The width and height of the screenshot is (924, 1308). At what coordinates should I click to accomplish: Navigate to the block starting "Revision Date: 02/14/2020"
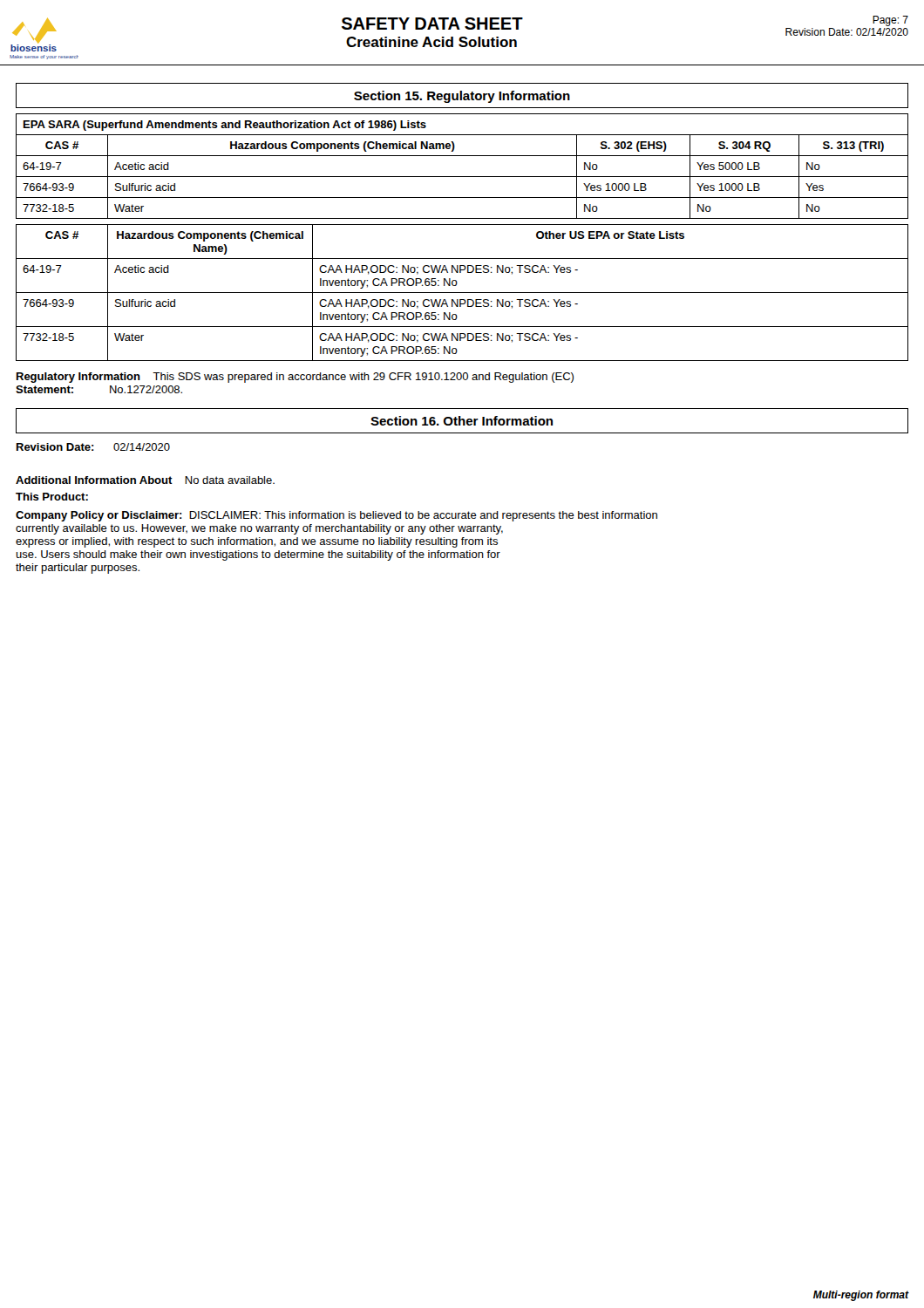(93, 447)
